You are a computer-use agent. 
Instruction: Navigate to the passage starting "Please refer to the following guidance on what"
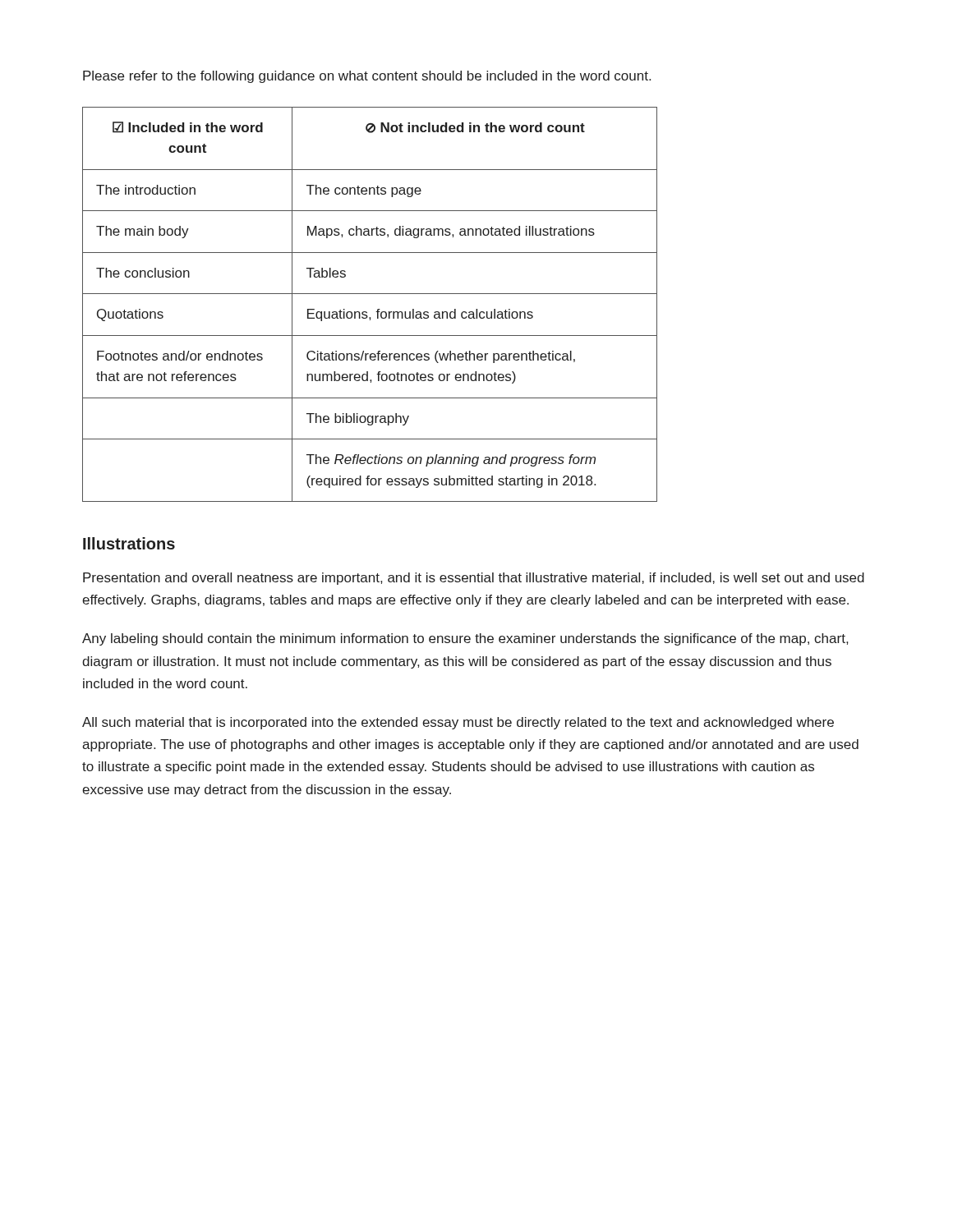367,76
